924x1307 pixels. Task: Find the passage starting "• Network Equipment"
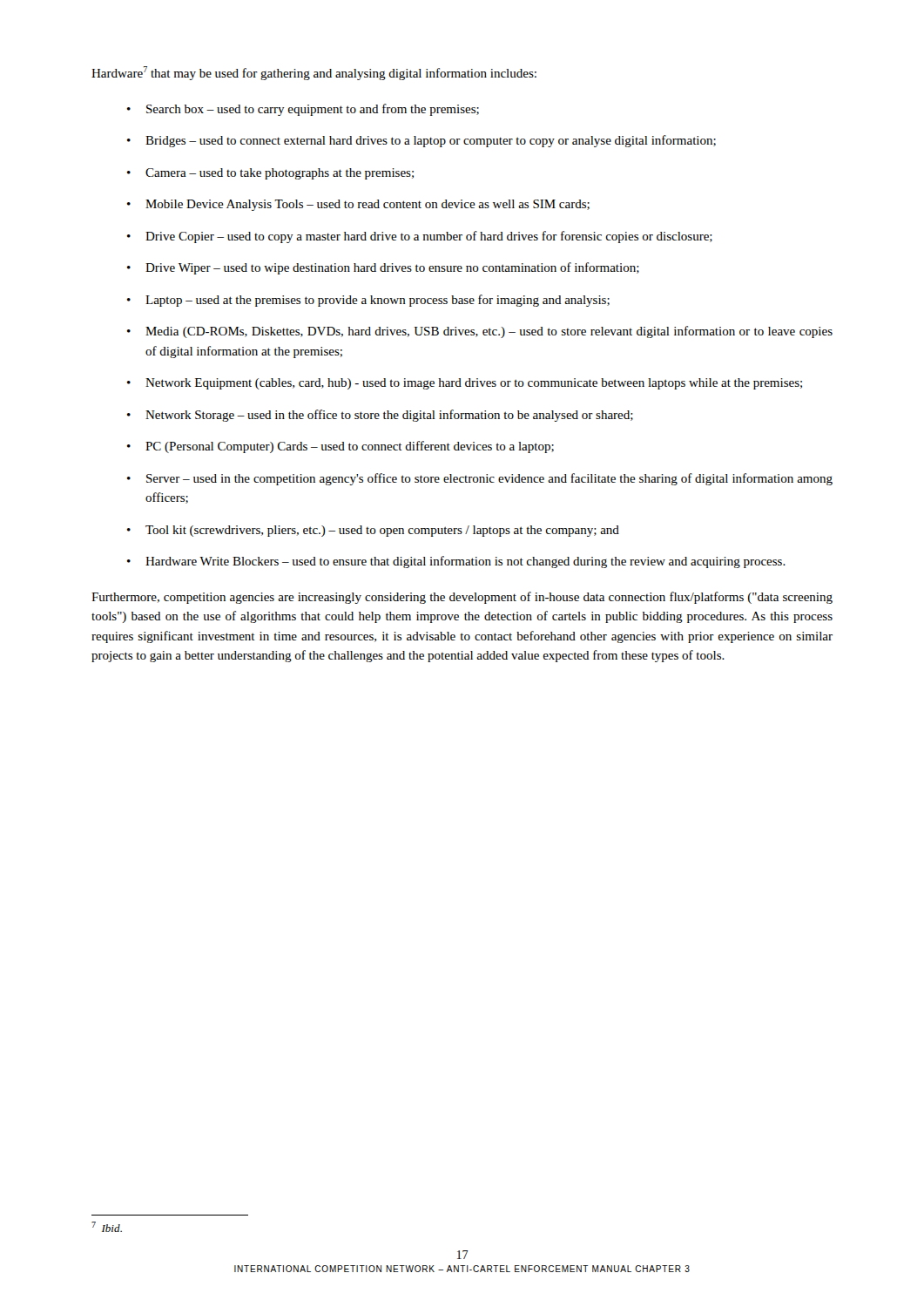coord(479,383)
